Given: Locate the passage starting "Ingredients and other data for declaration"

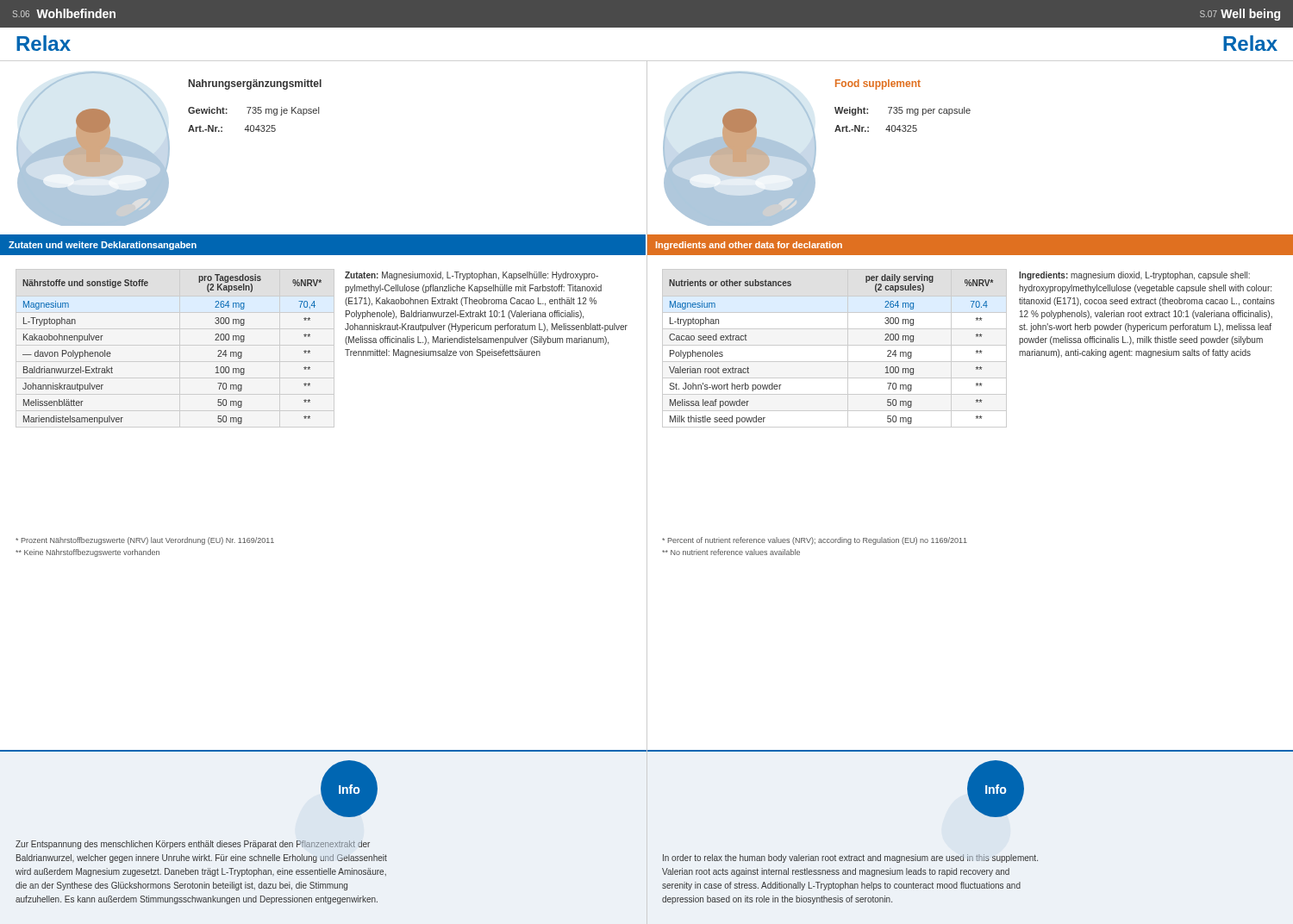Looking at the screenshot, I should tap(745, 245).
